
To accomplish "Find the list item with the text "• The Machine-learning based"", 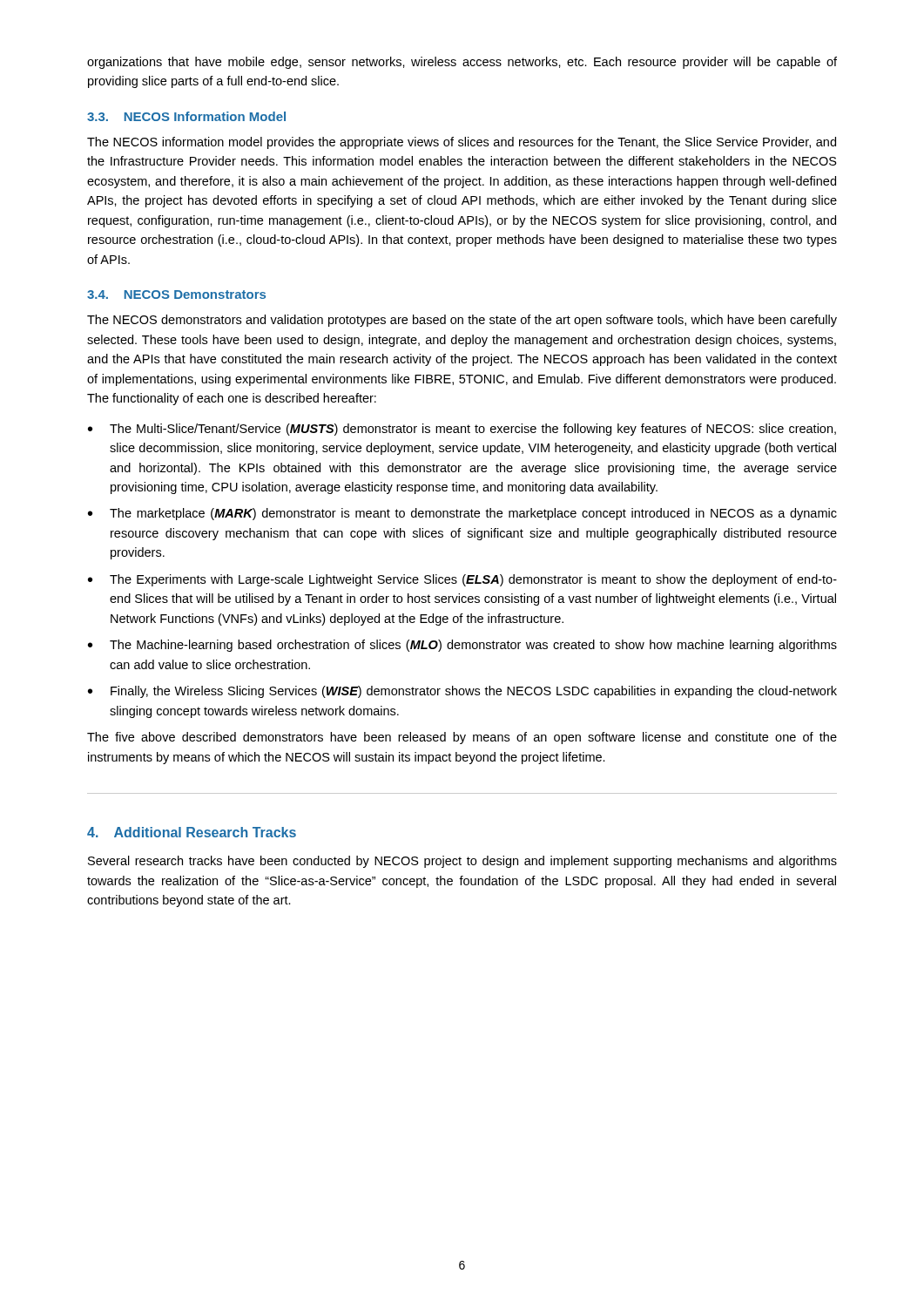I will pyautogui.click(x=462, y=655).
